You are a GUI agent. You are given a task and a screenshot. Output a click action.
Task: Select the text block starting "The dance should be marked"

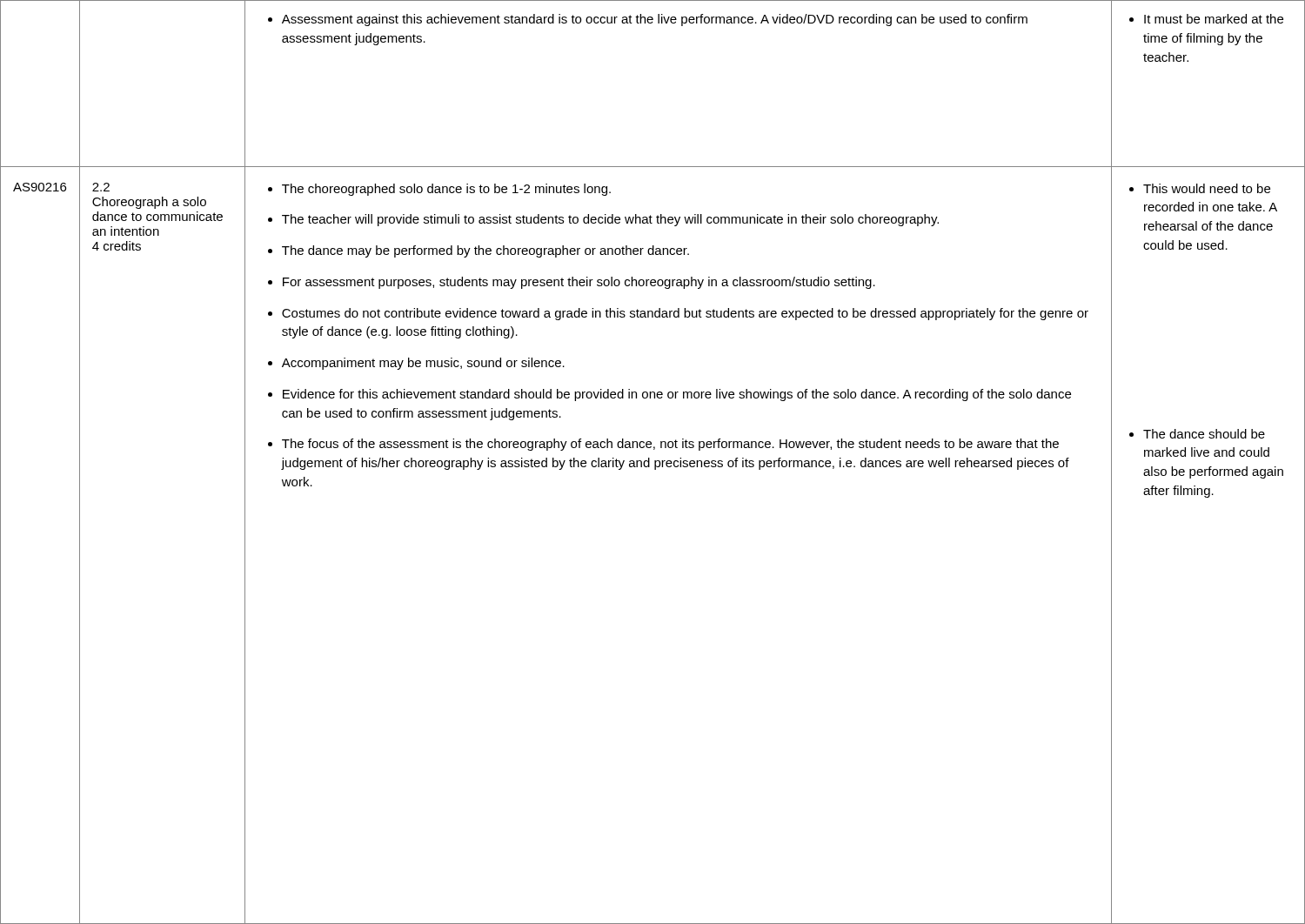point(1208,462)
